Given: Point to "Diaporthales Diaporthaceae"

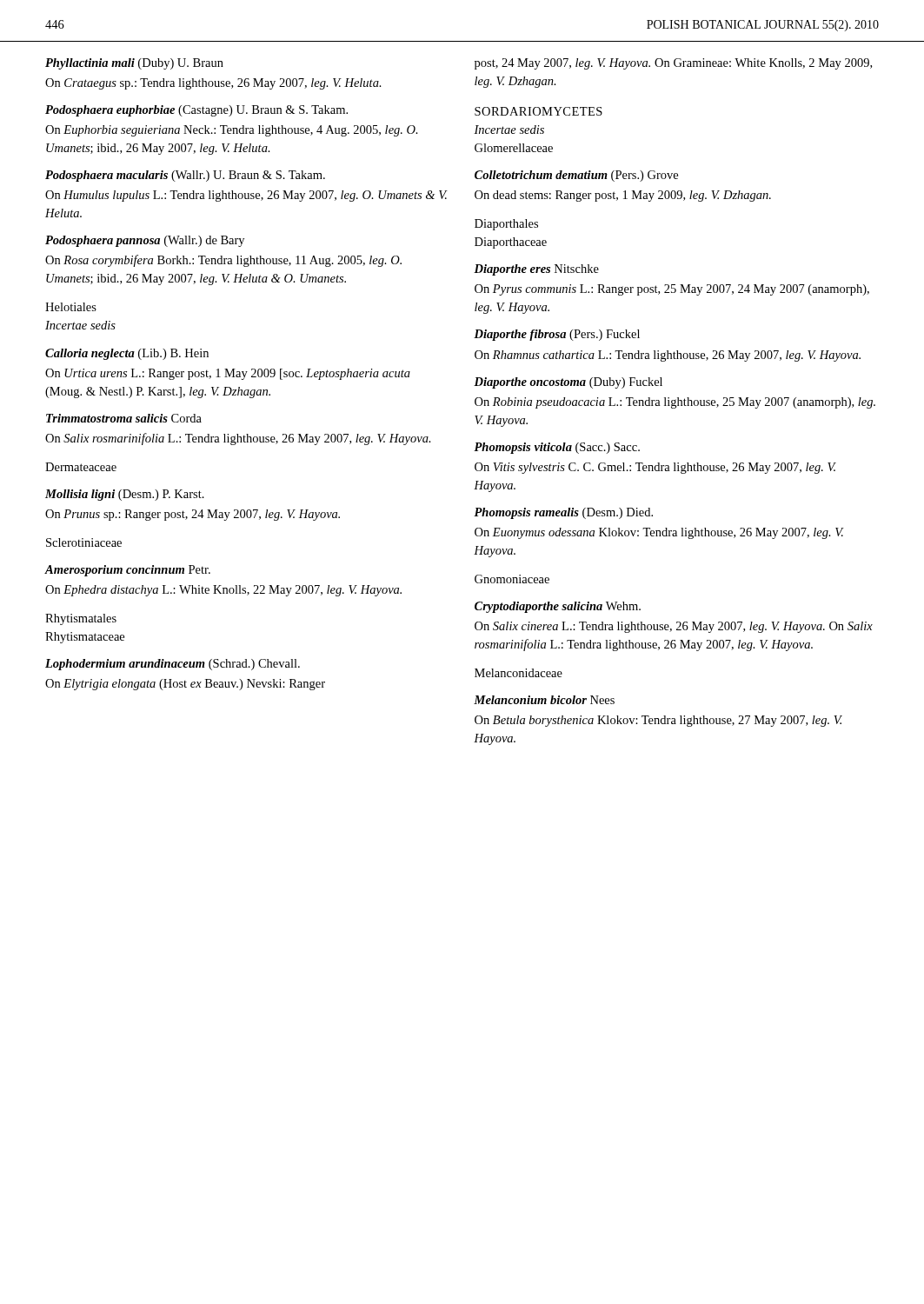Looking at the screenshot, I should 506,225.
